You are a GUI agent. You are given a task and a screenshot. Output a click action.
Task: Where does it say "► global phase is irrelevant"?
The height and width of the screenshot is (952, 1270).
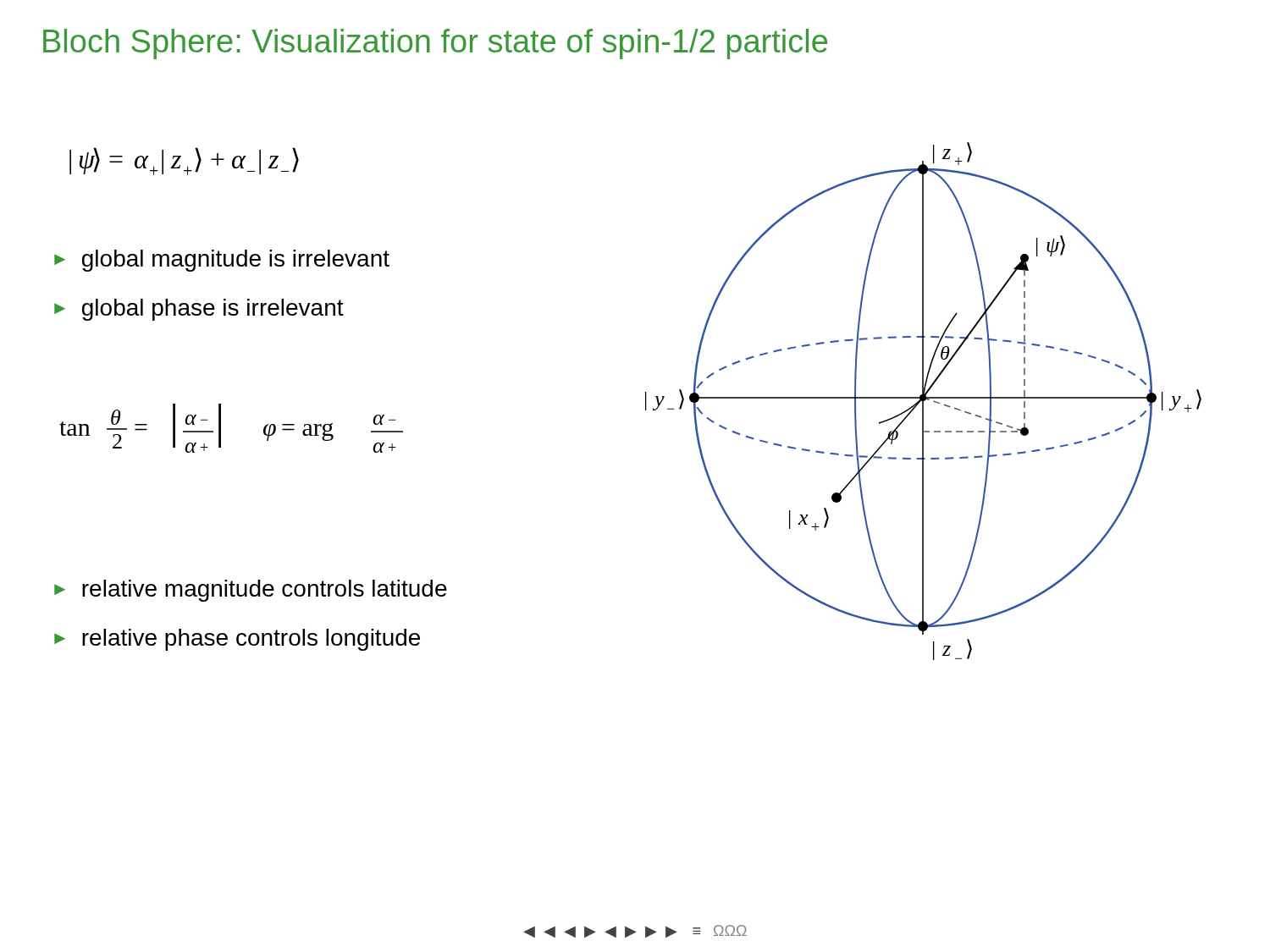pos(197,308)
